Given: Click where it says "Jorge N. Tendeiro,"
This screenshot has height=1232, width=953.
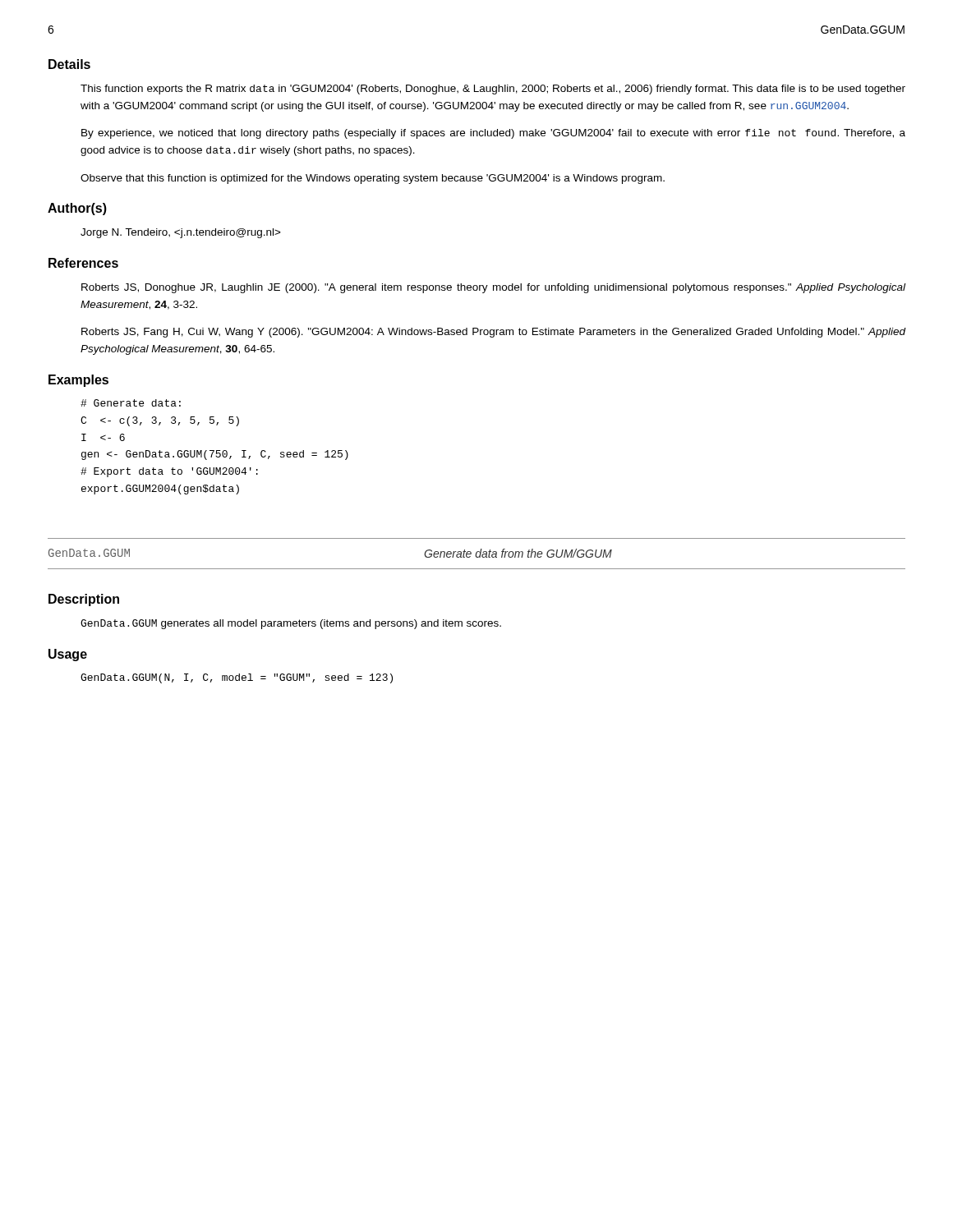Looking at the screenshot, I should 181,232.
